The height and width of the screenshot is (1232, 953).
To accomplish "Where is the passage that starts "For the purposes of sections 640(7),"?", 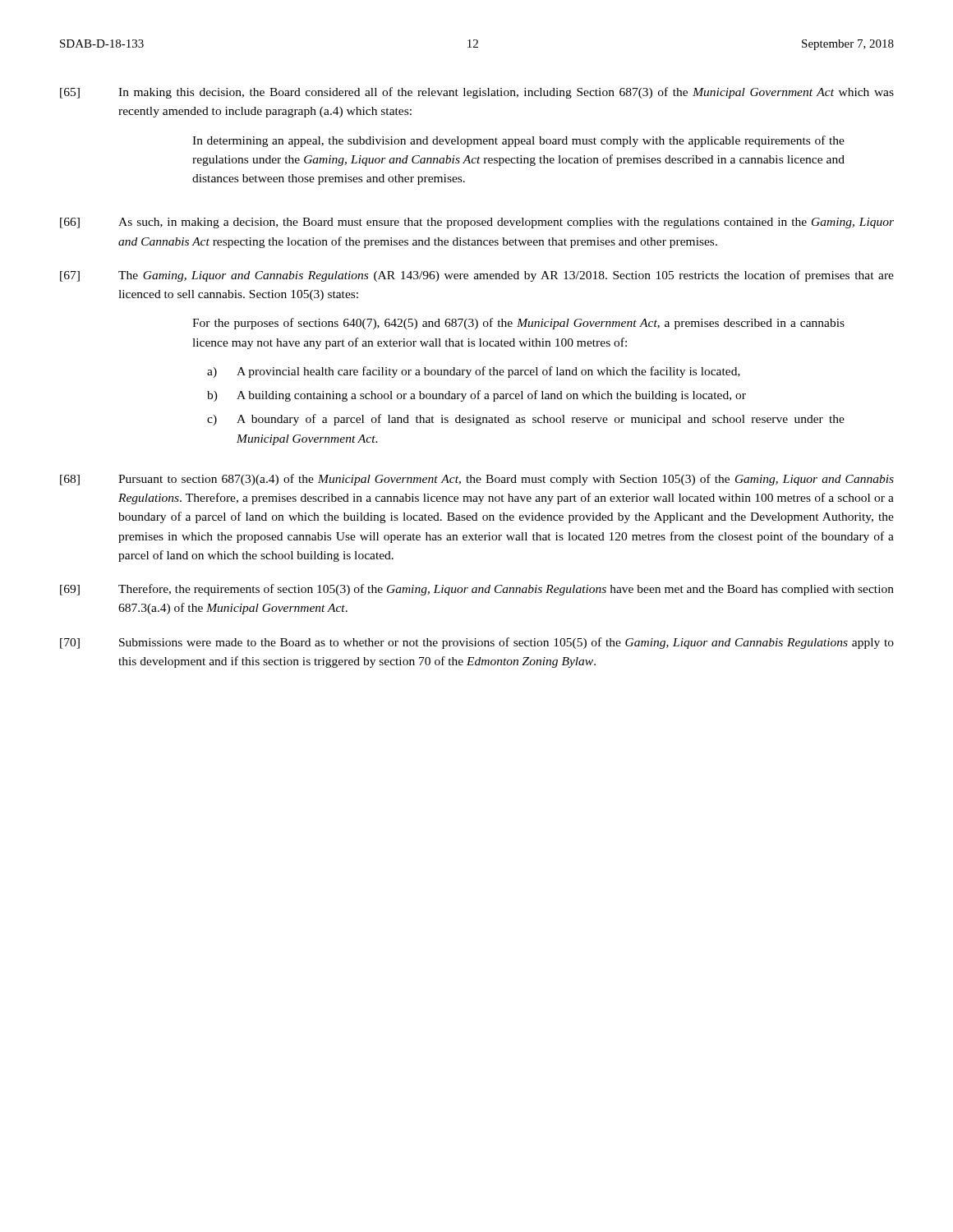I will 518,332.
